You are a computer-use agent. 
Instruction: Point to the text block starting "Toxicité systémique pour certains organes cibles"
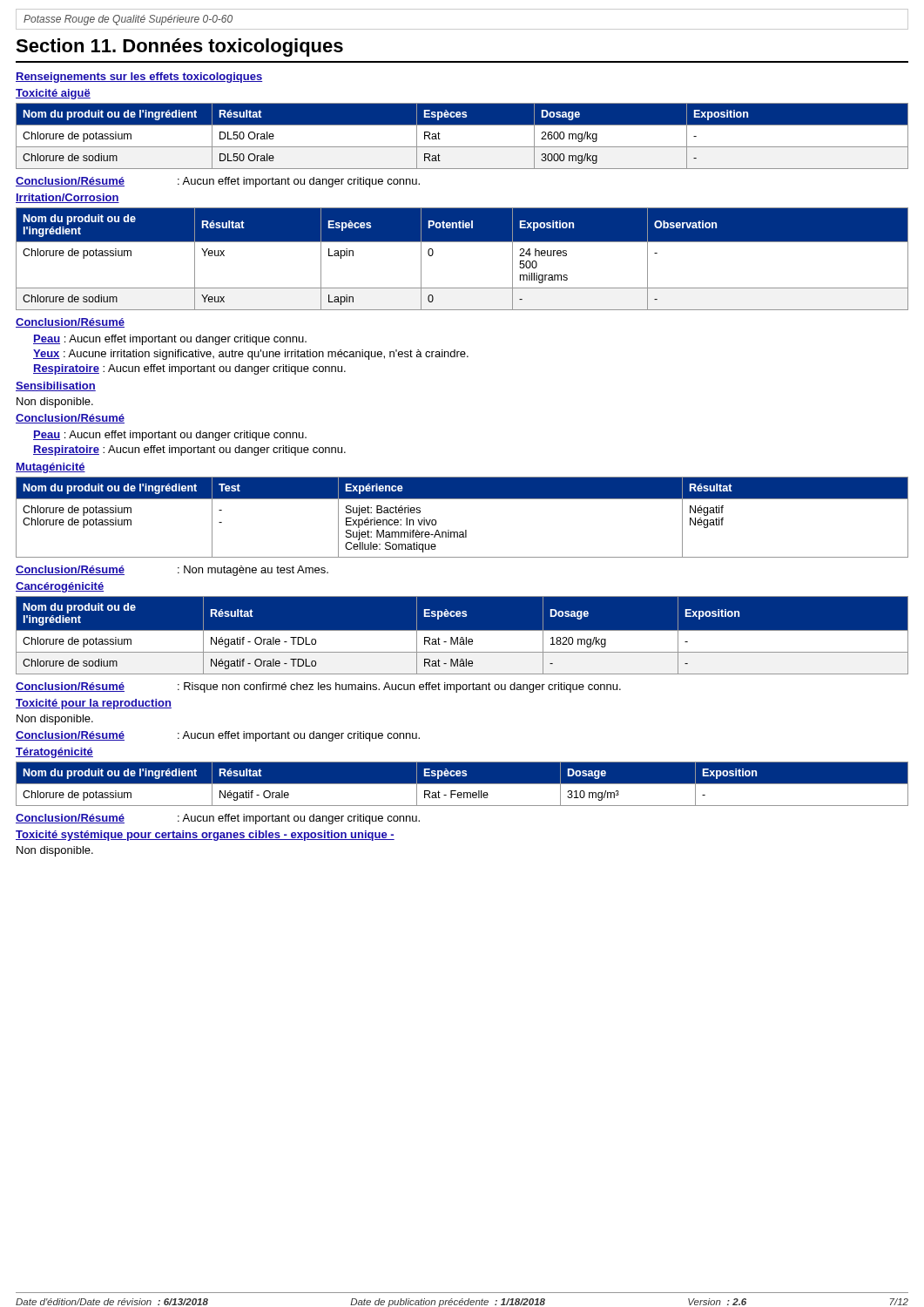point(205,834)
